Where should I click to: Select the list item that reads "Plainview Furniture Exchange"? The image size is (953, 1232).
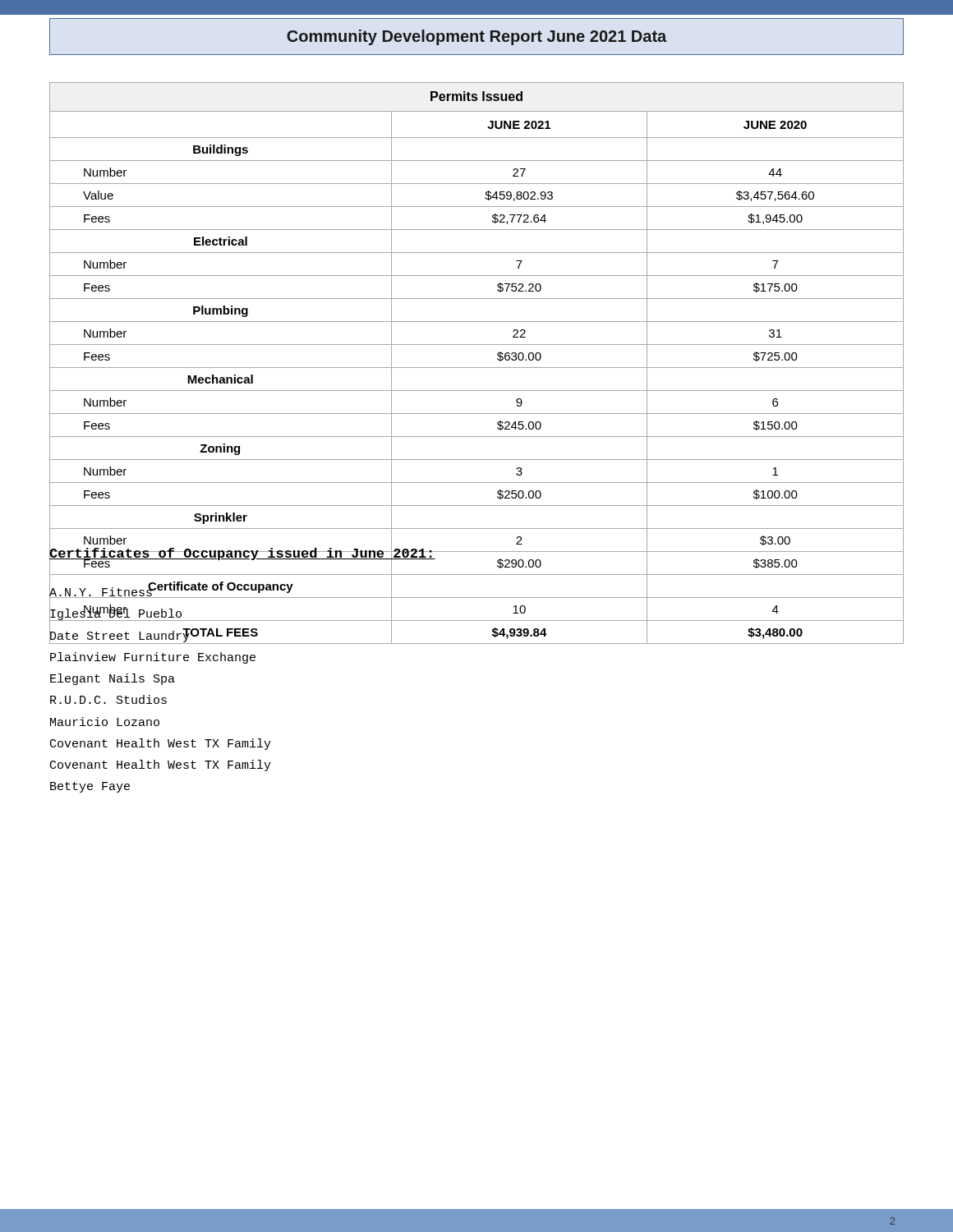pyautogui.click(x=153, y=658)
